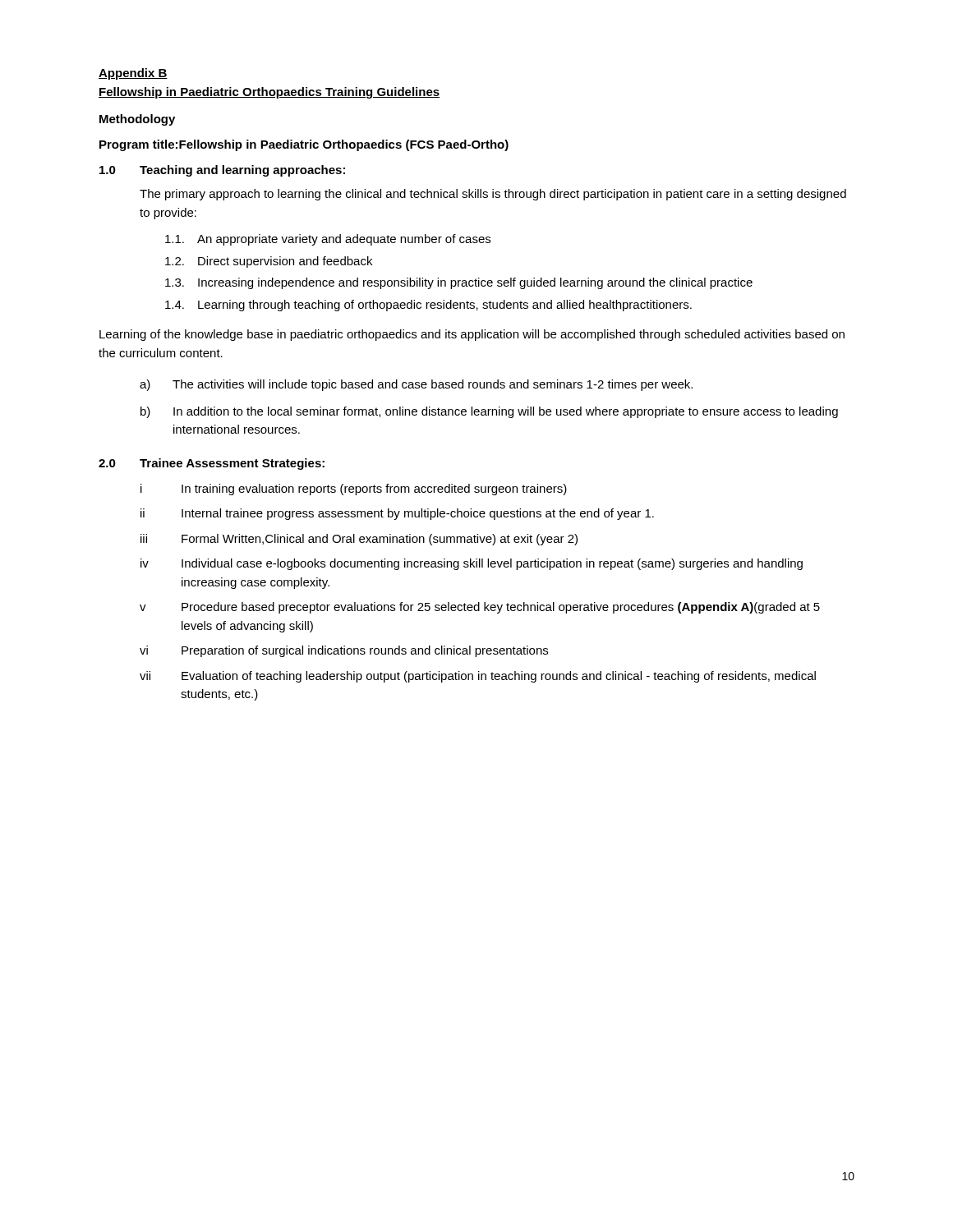Image resolution: width=953 pixels, height=1232 pixels.
Task: Click on the list item that says "iii Formal Written,Clinical and Oral examination (summative) at"
Action: pyautogui.click(x=359, y=539)
